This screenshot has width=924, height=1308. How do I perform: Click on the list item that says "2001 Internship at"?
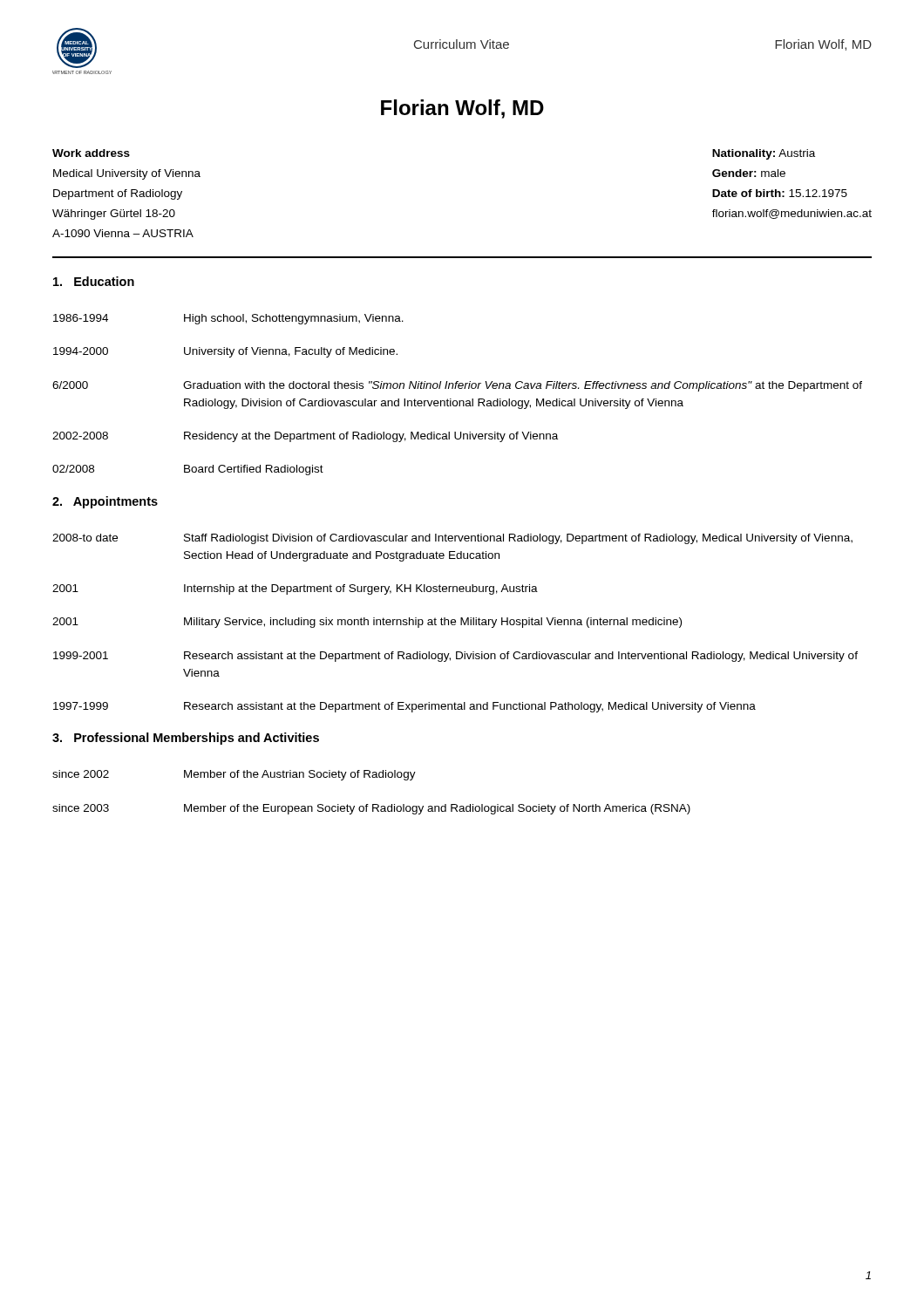coord(462,589)
